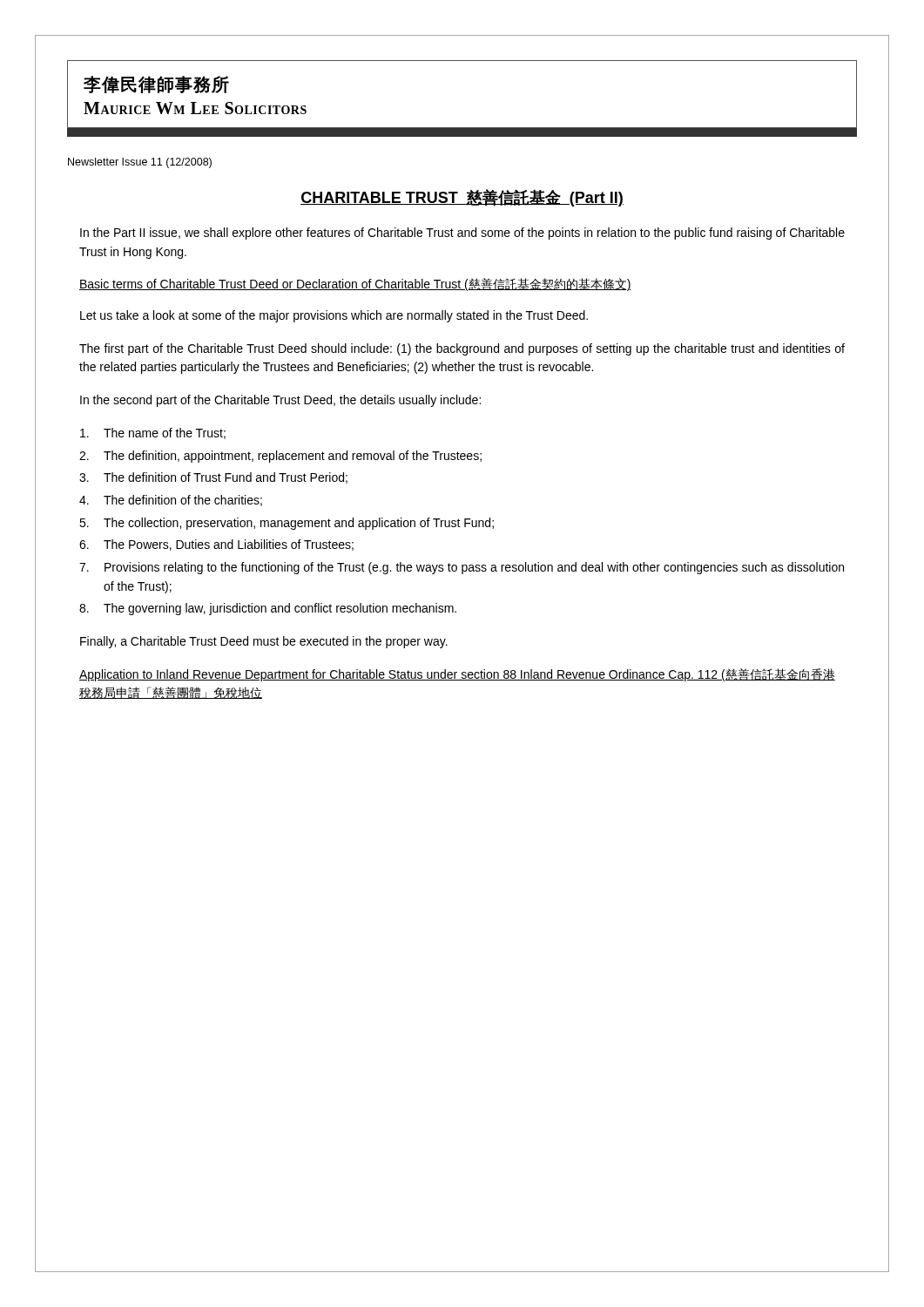Locate the region starting "In the second part of the"
The width and height of the screenshot is (924, 1307).
point(281,400)
